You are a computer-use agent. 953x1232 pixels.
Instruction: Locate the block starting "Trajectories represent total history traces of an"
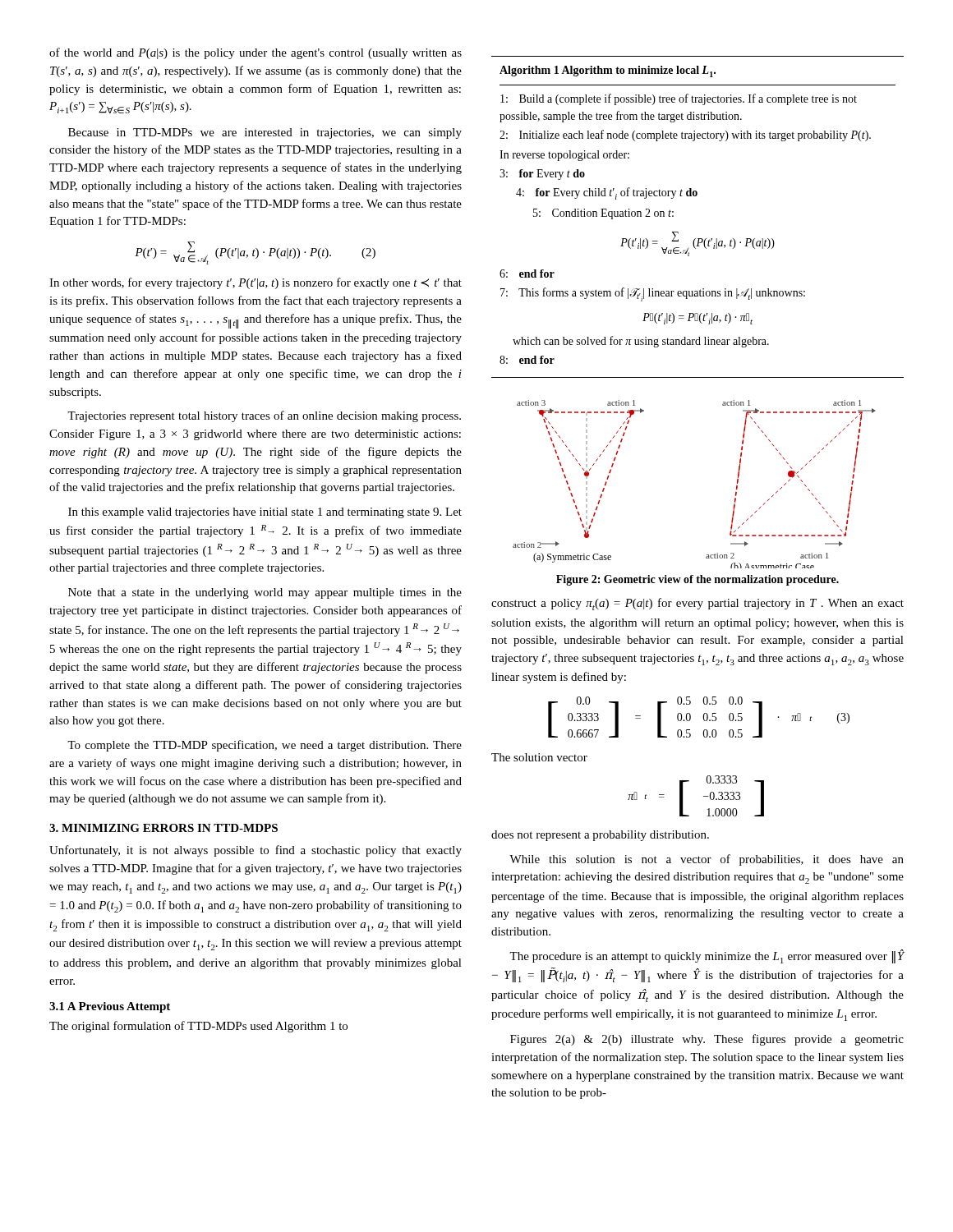click(x=255, y=452)
